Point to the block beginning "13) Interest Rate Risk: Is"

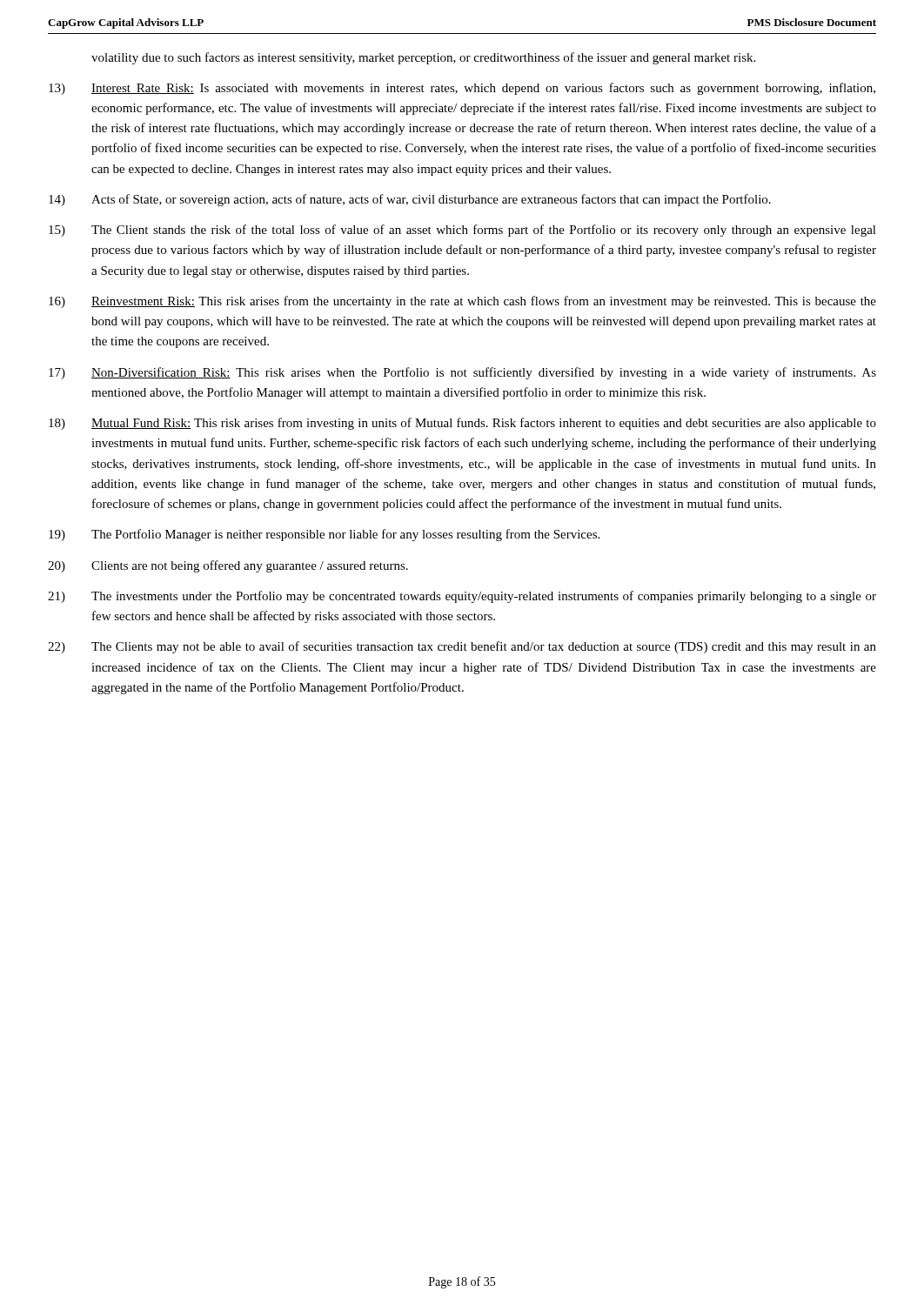click(462, 128)
